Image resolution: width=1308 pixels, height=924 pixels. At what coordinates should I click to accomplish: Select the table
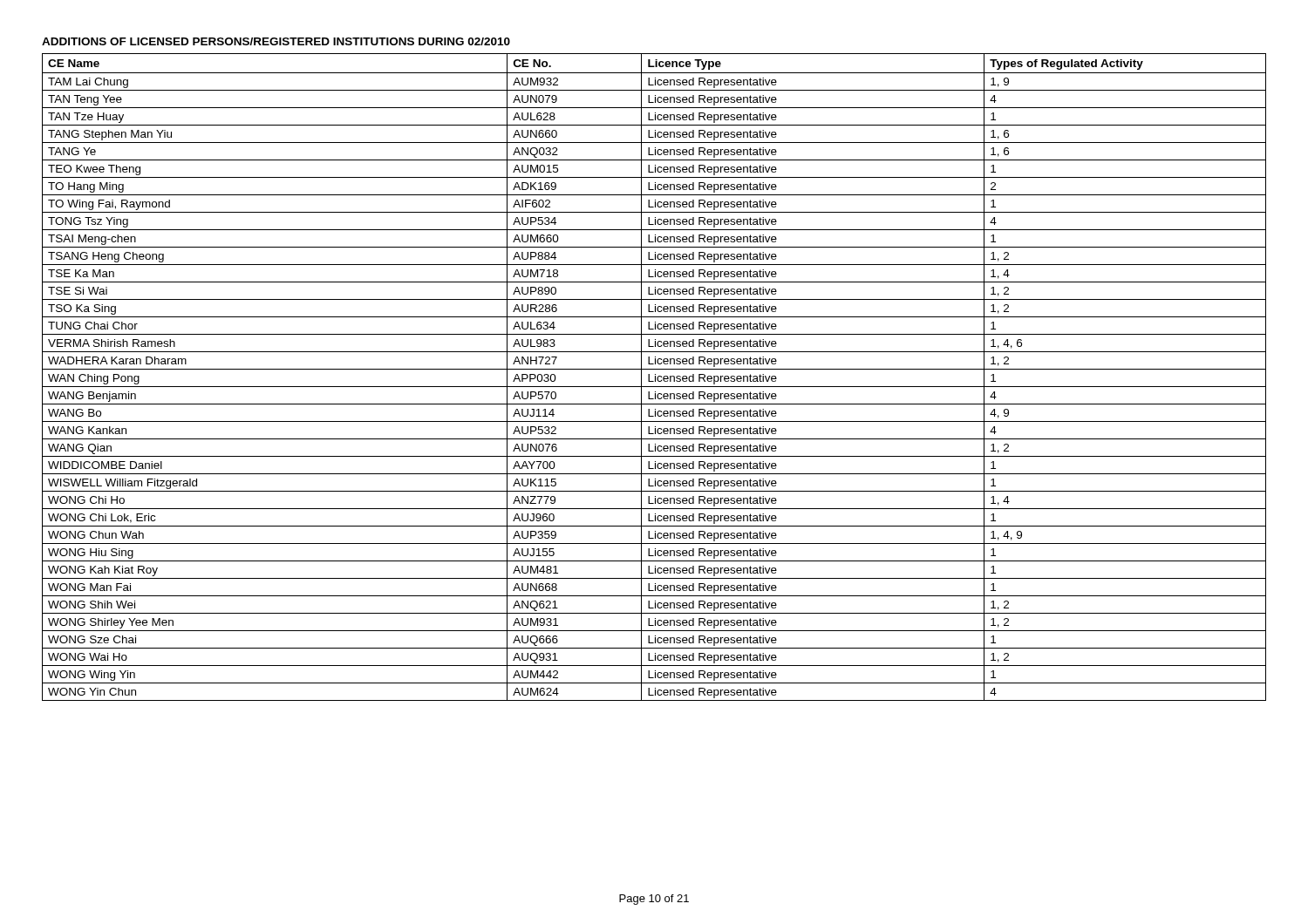click(654, 377)
